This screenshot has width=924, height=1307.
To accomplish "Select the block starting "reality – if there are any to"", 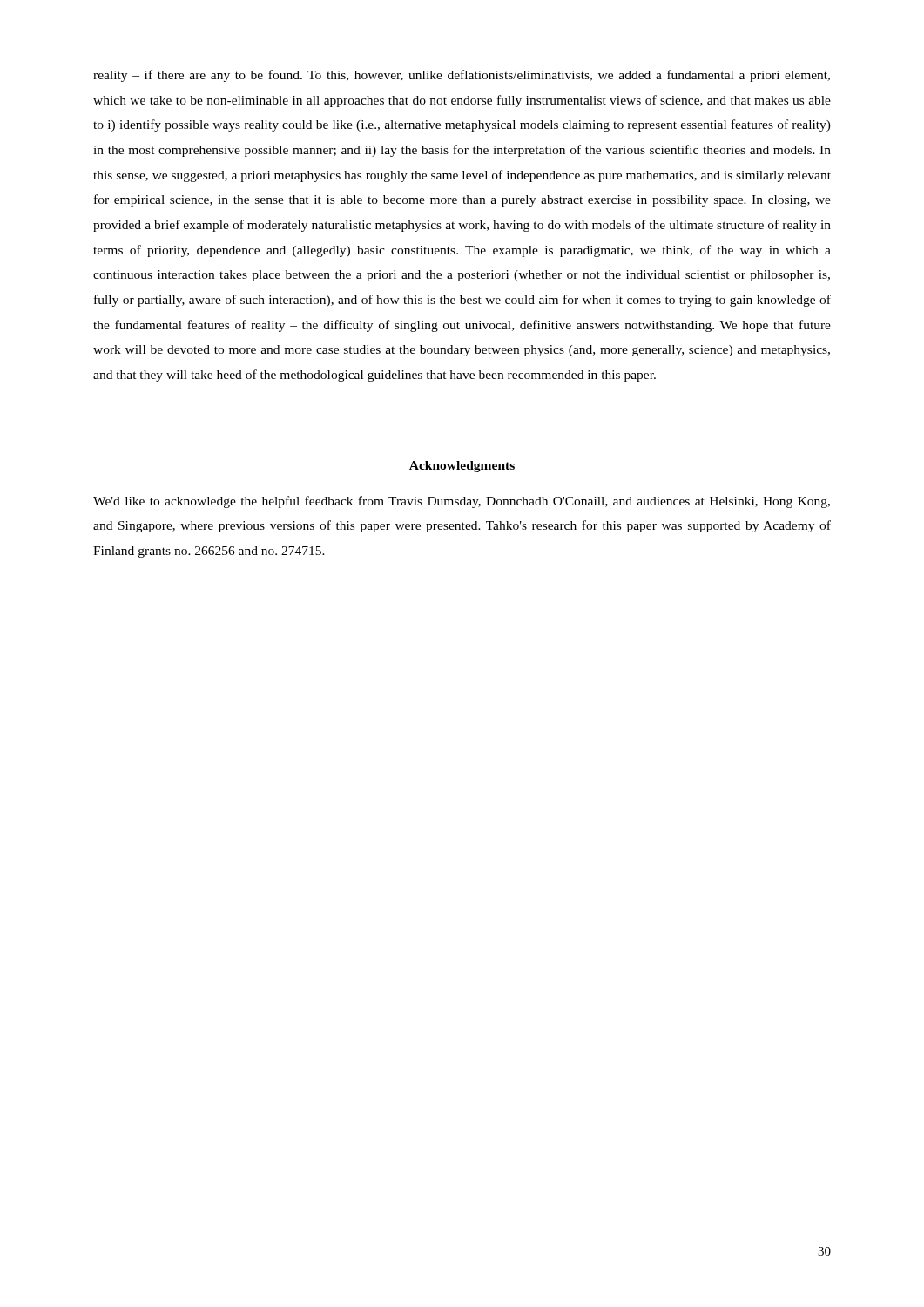I will (462, 224).
